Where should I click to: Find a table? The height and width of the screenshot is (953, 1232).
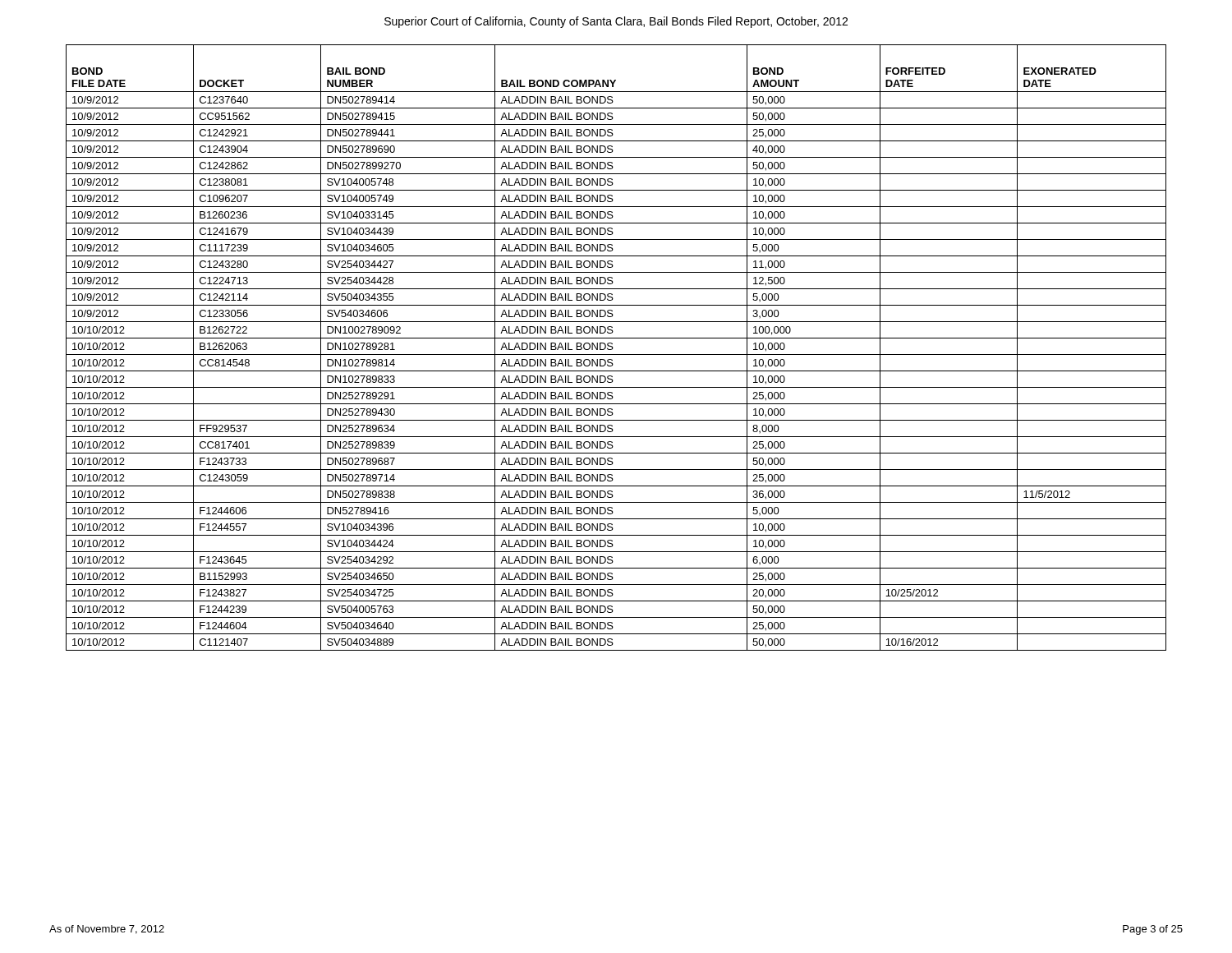(x=616, y=348)
